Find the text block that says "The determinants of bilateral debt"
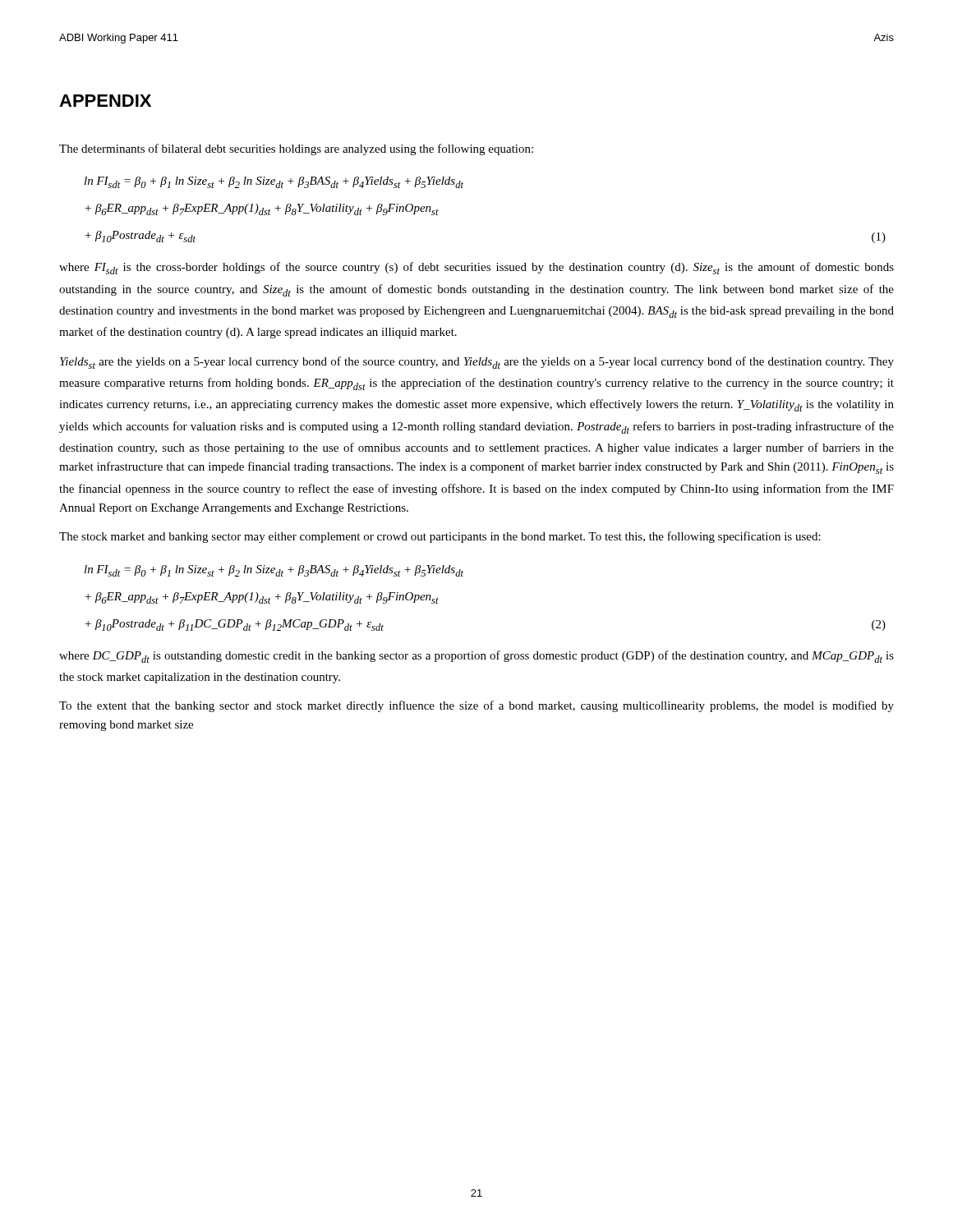Image resolution: width=953 pixels, height=1232 pixels. coord(476,149)
